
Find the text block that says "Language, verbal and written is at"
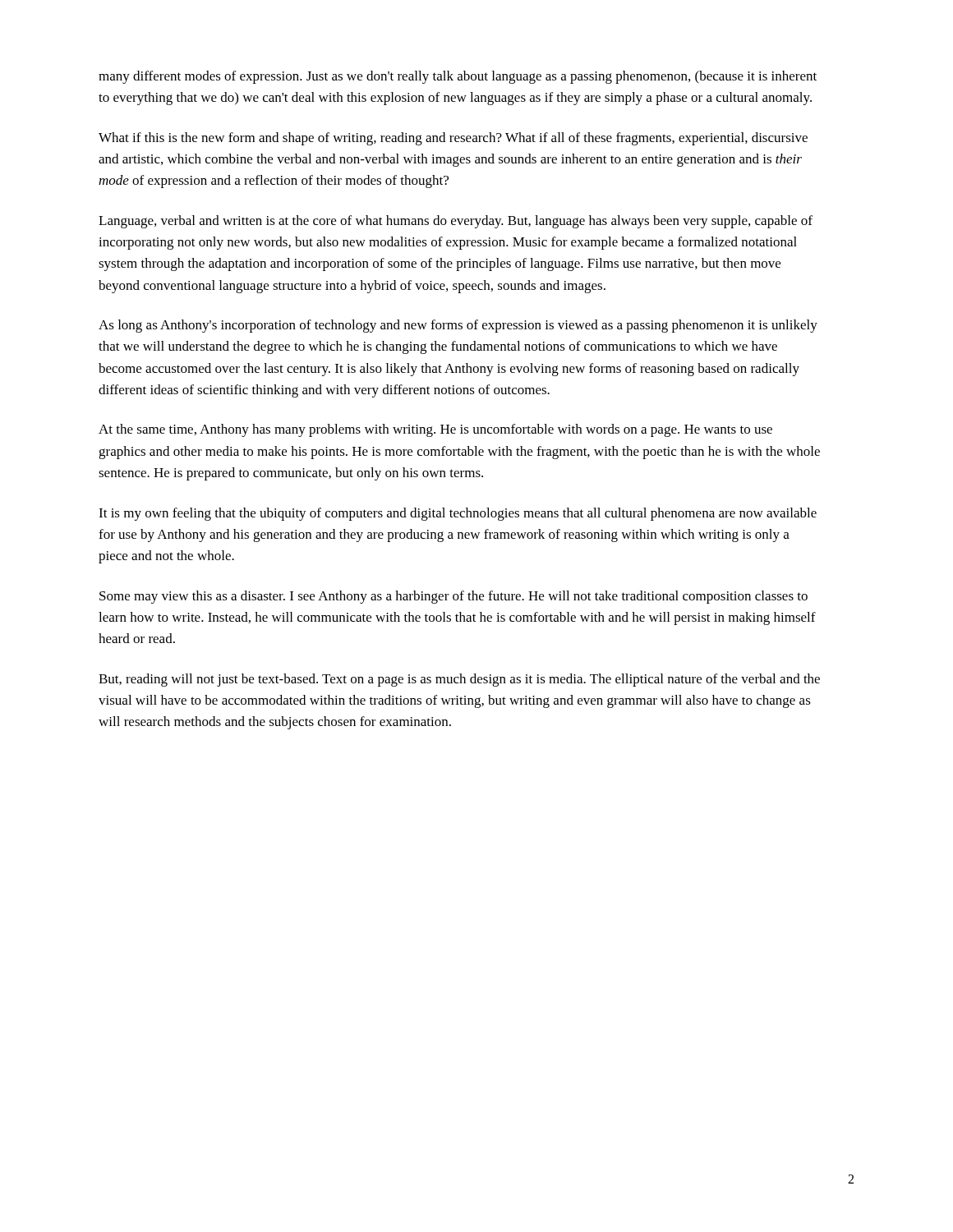[x=455, y=253]
